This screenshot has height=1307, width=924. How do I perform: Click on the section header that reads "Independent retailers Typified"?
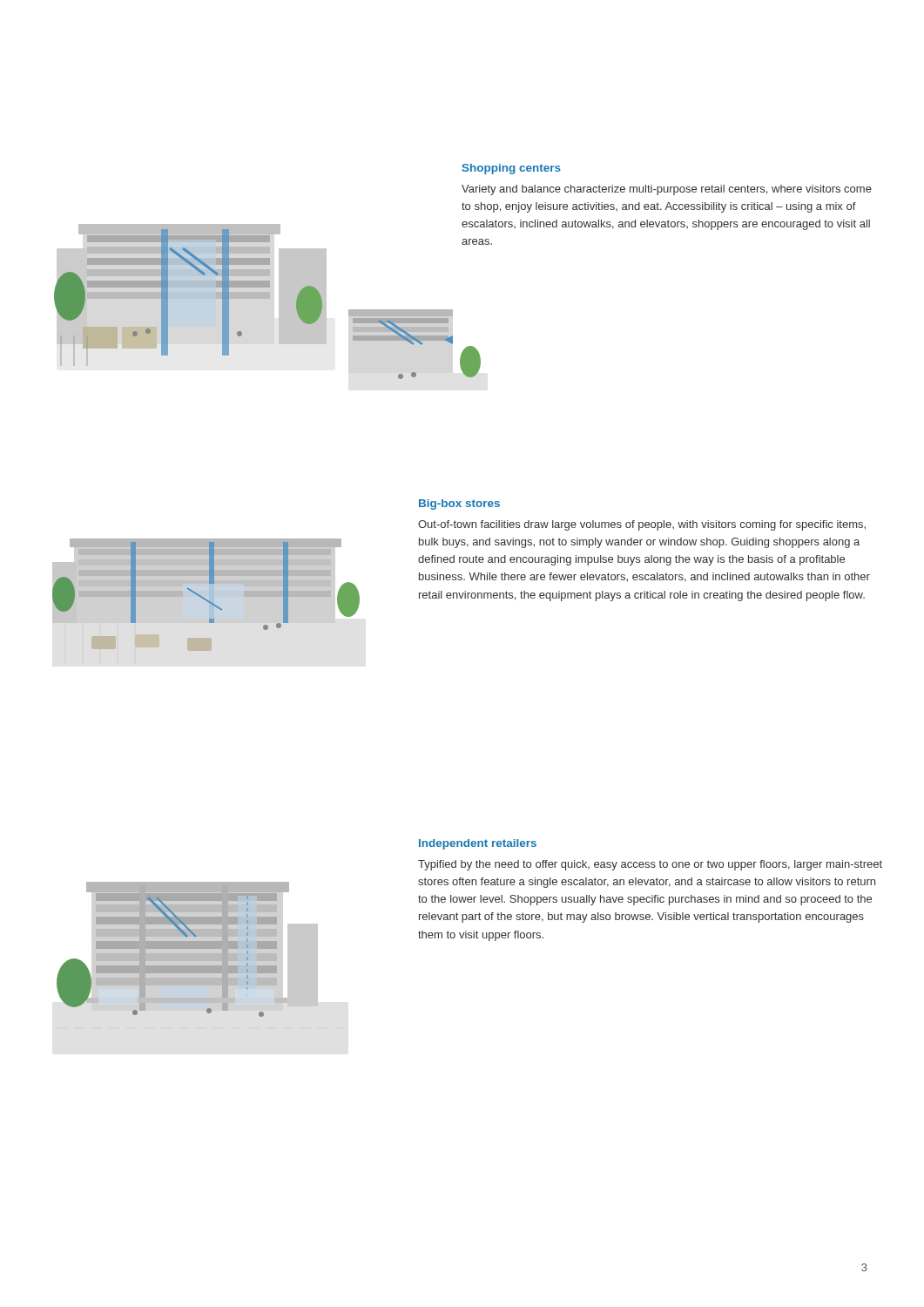tap(651, 890)
